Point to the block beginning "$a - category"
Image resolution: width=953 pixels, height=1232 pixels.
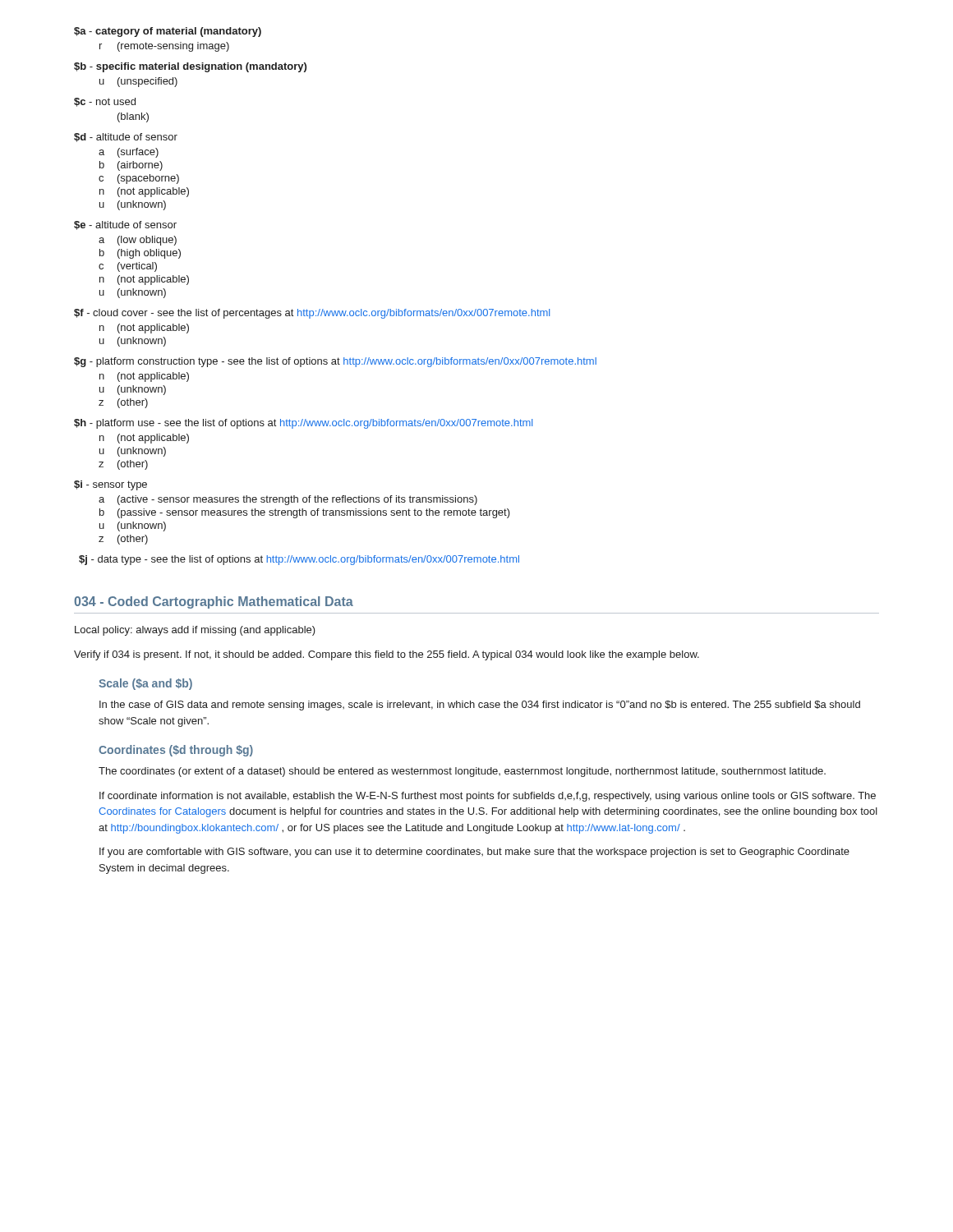coord(168,32)
